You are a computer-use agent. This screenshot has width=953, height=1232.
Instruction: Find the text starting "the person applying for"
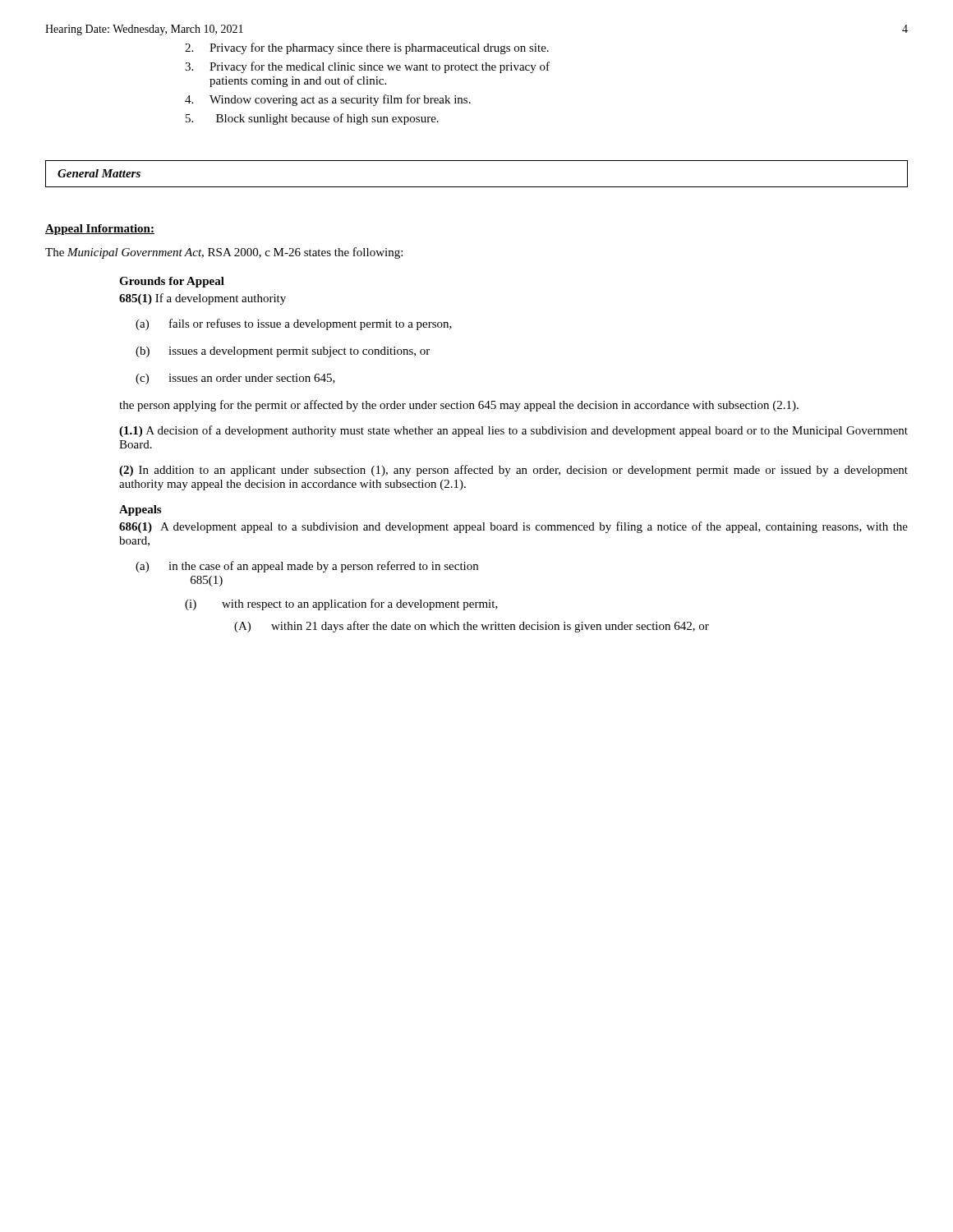coord(459,405)
